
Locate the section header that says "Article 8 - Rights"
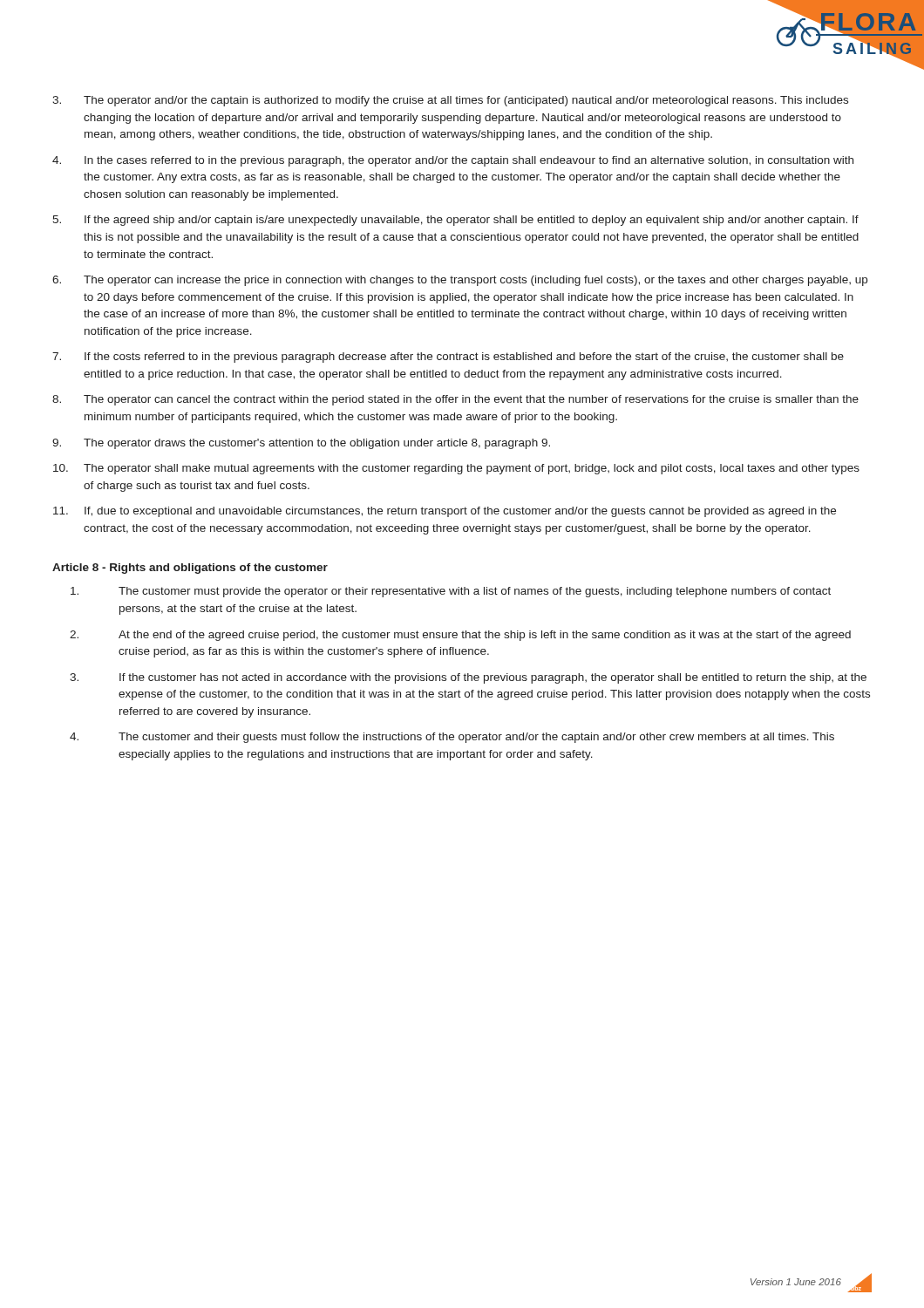coord(190,568)
